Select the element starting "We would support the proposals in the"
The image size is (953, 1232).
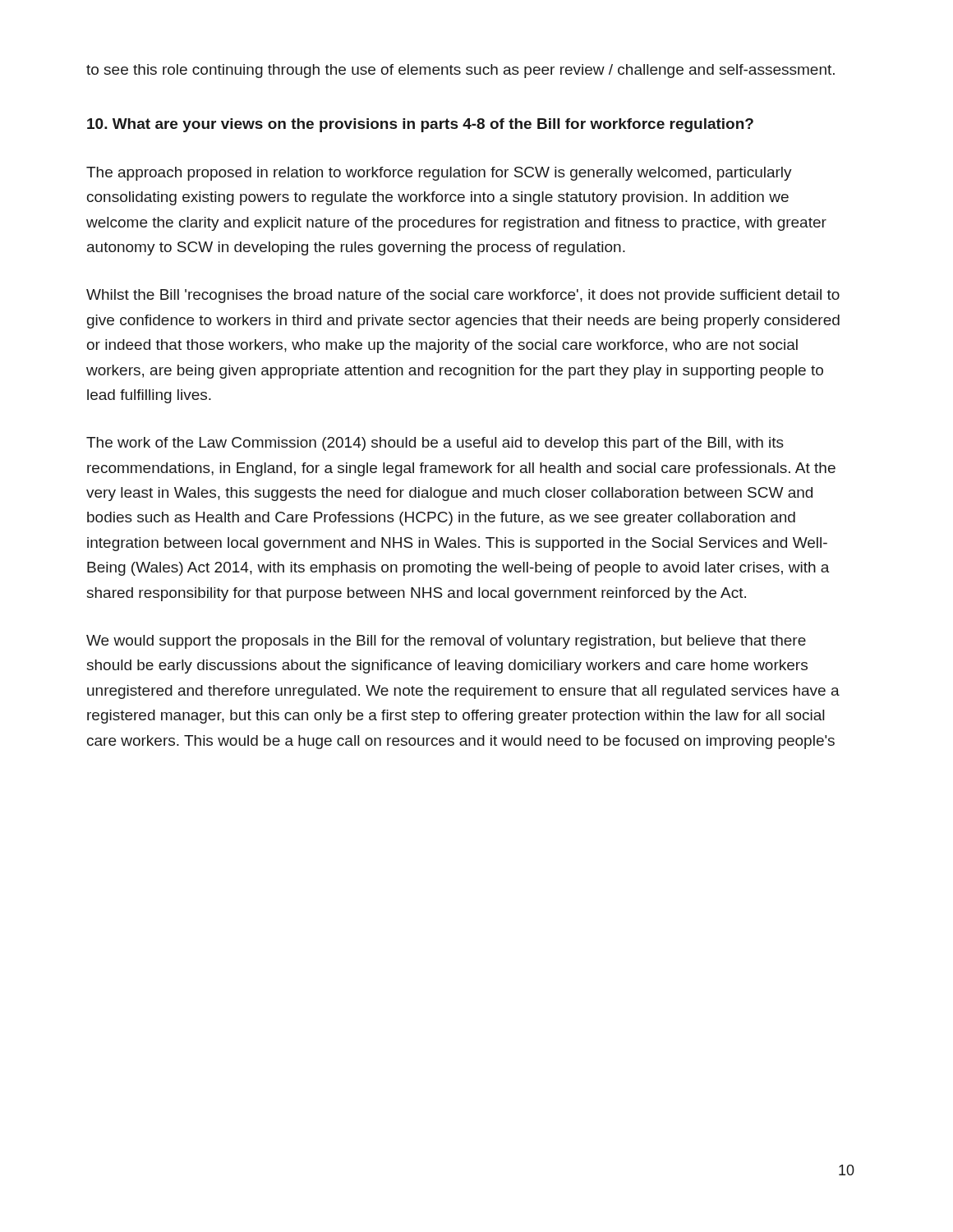tap(463, 690)
